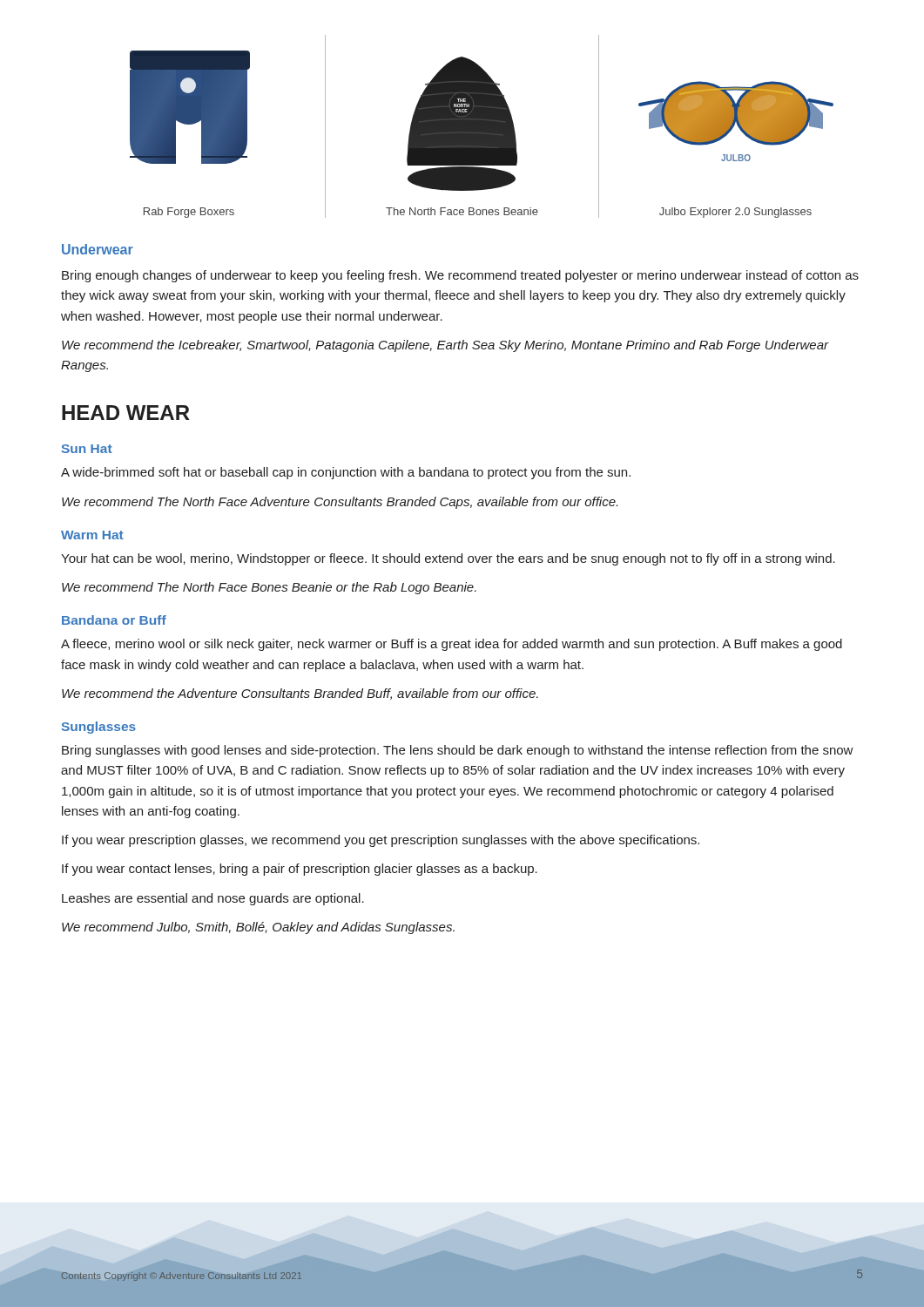
Task: Find the text block that says "We recommend the Icebreaker, Smartwool, Patagonia Capilene, Earth"
Action: click(x=445, y=355)
